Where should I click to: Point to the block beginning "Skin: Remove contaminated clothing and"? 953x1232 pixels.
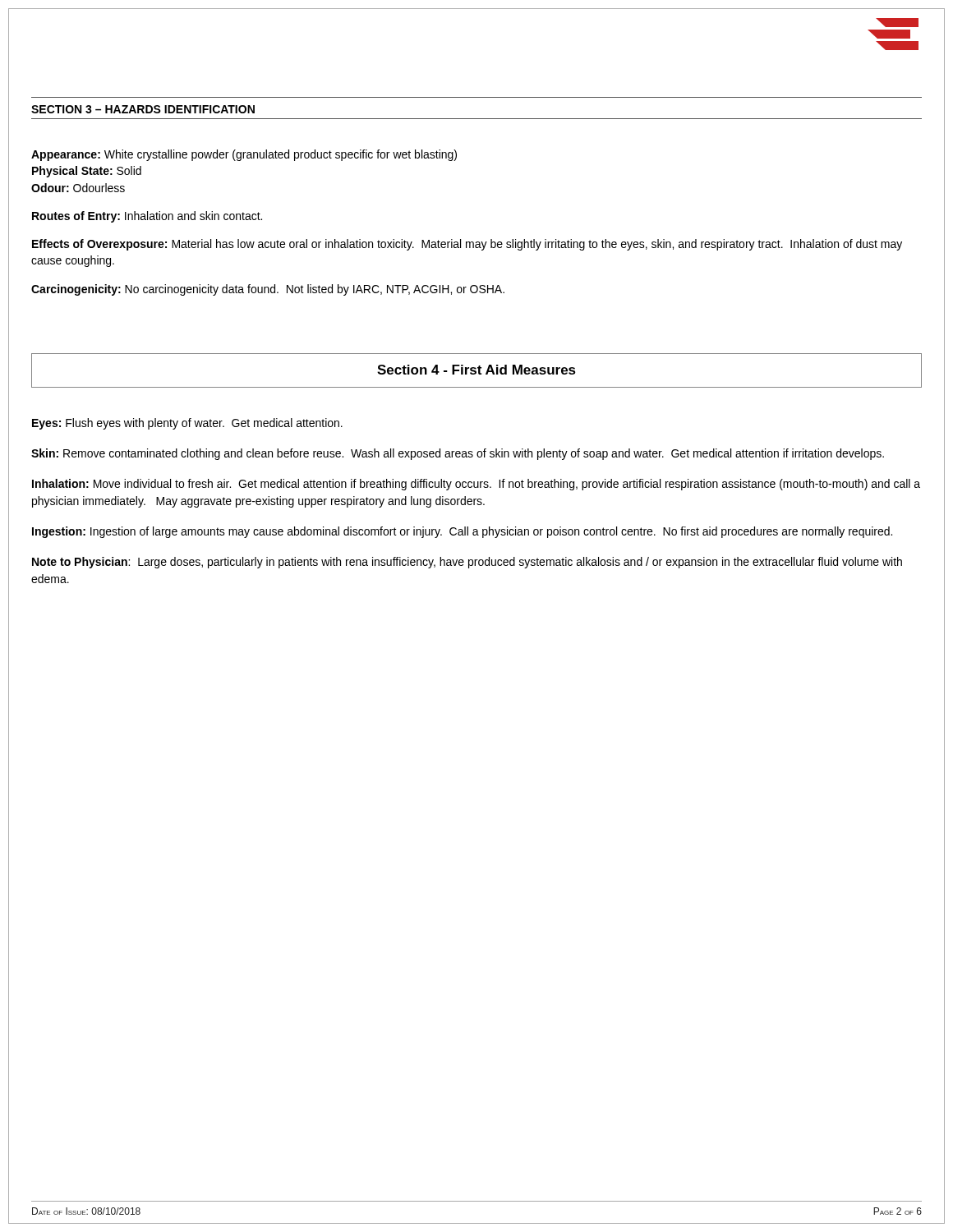(x=458, y=453)
